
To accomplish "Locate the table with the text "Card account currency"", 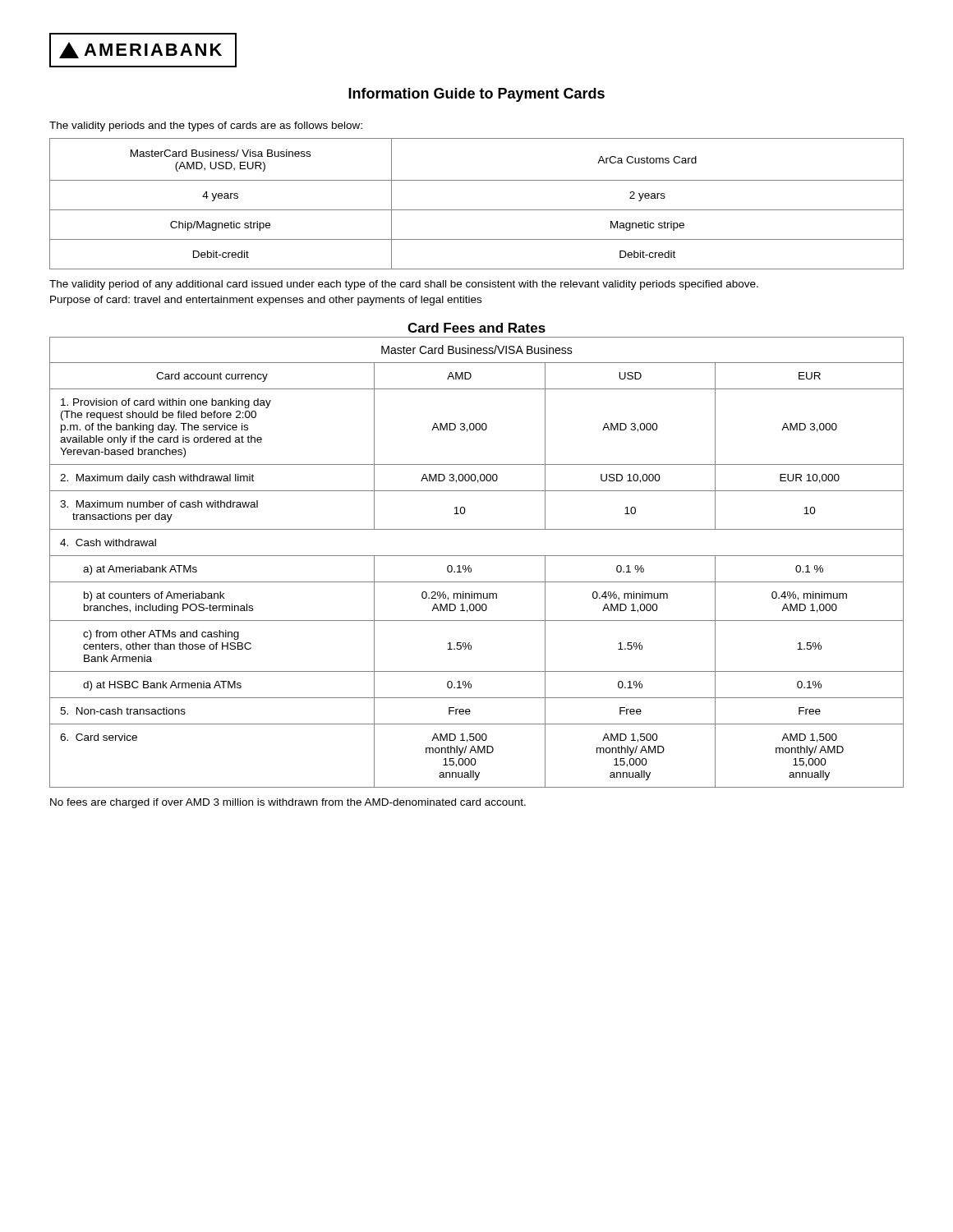I will pos(476,562).
